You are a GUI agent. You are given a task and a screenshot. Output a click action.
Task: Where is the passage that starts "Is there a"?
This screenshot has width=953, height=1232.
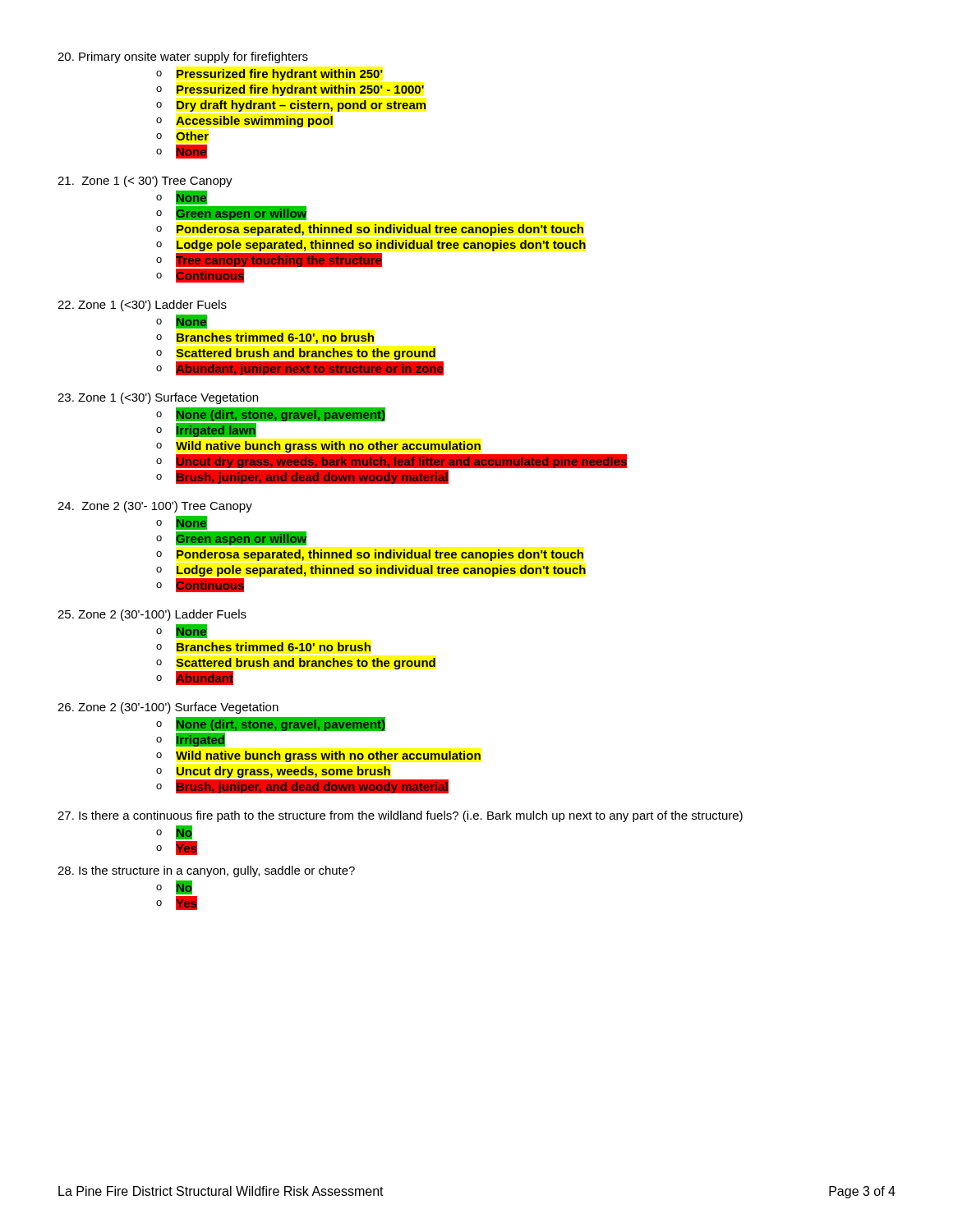[x=400, y=816]
